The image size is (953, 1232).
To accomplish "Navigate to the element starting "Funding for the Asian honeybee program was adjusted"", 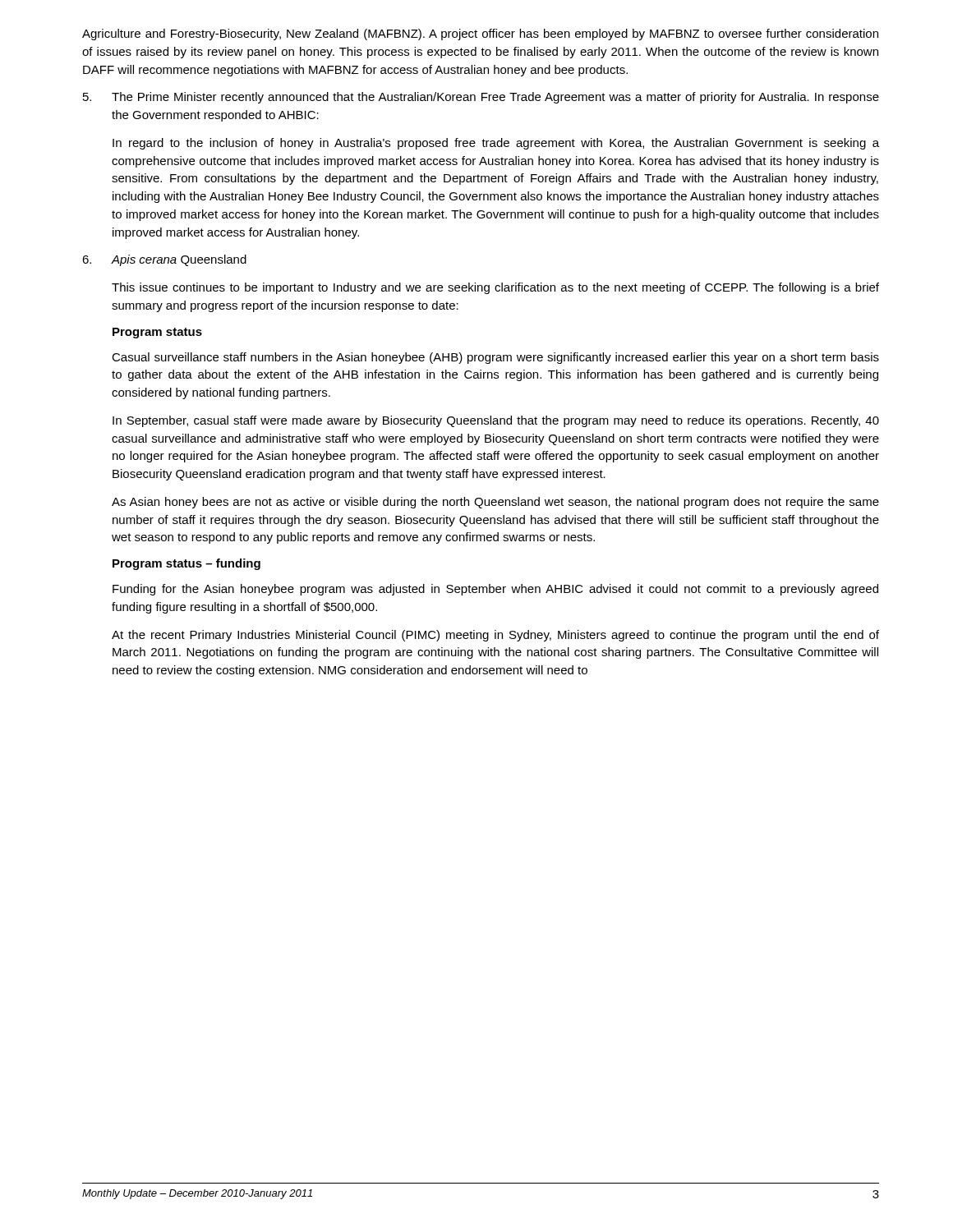I will pos(495,629).
